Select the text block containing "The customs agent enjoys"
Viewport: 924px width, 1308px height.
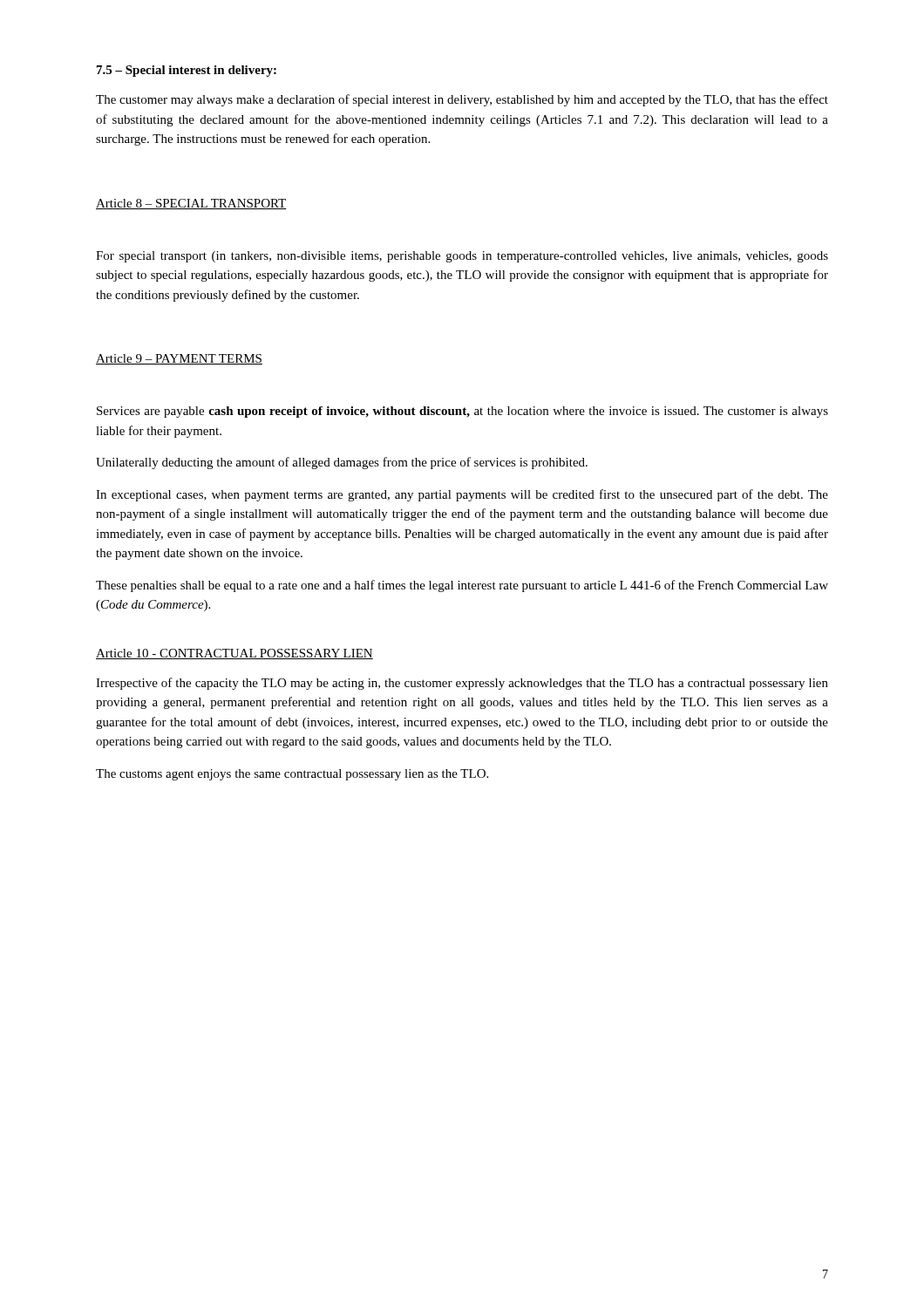(x=293, y=773)
